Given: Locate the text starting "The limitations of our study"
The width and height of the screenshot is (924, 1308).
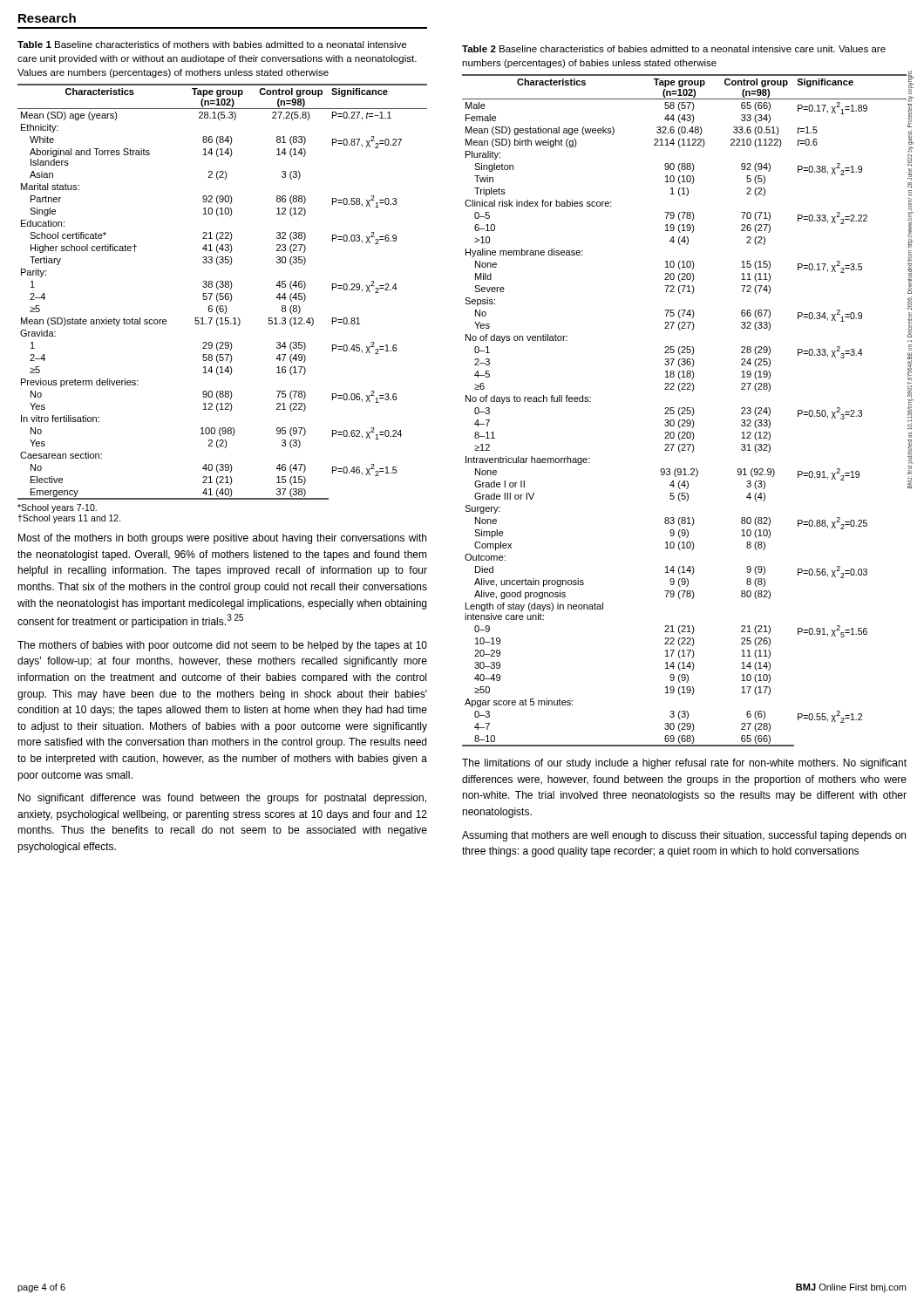Looking at the screenshot, I should point(684,787).
